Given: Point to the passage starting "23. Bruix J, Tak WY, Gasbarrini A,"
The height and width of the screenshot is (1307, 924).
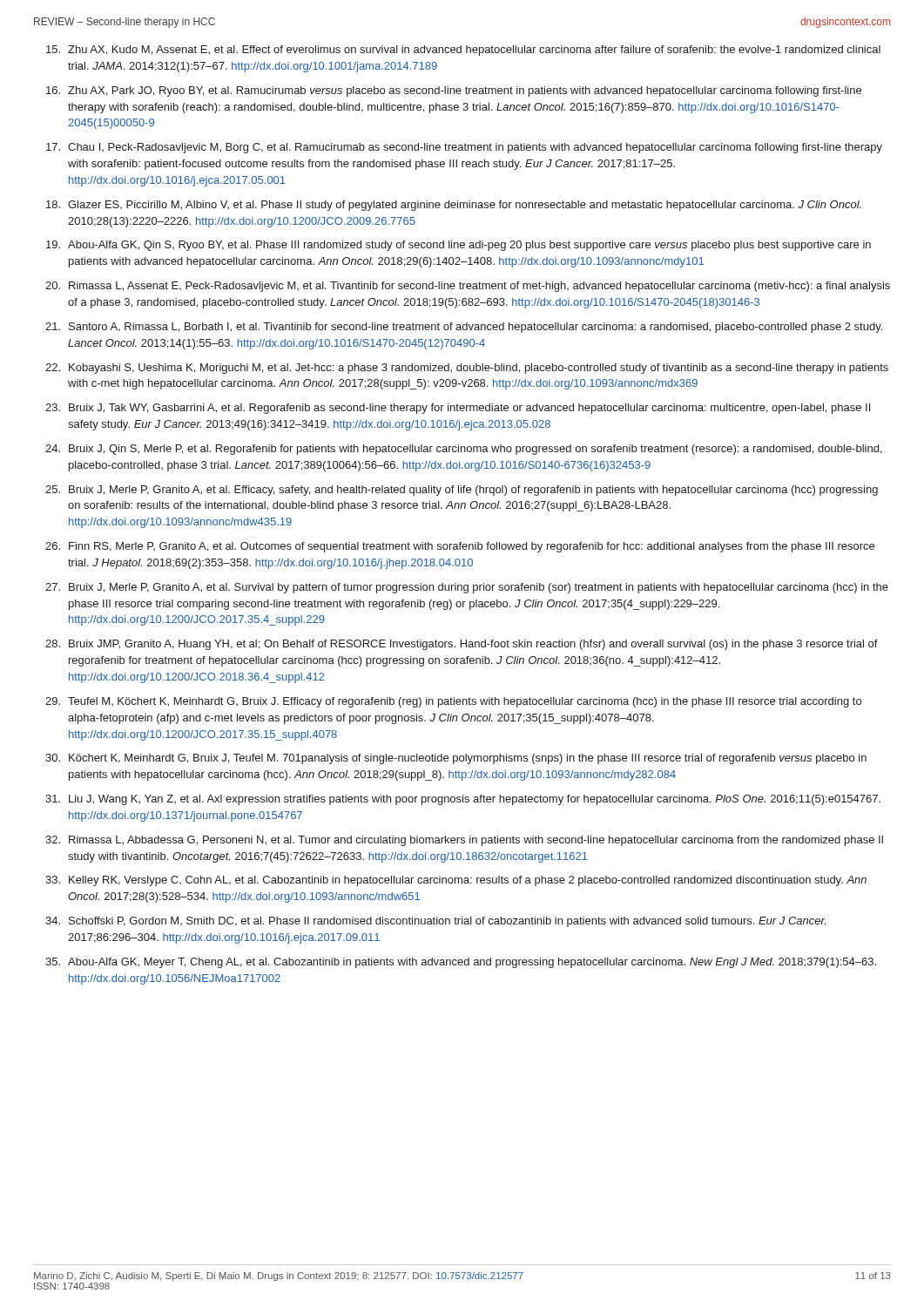Looking at the screenshot, I should point(462,416).
